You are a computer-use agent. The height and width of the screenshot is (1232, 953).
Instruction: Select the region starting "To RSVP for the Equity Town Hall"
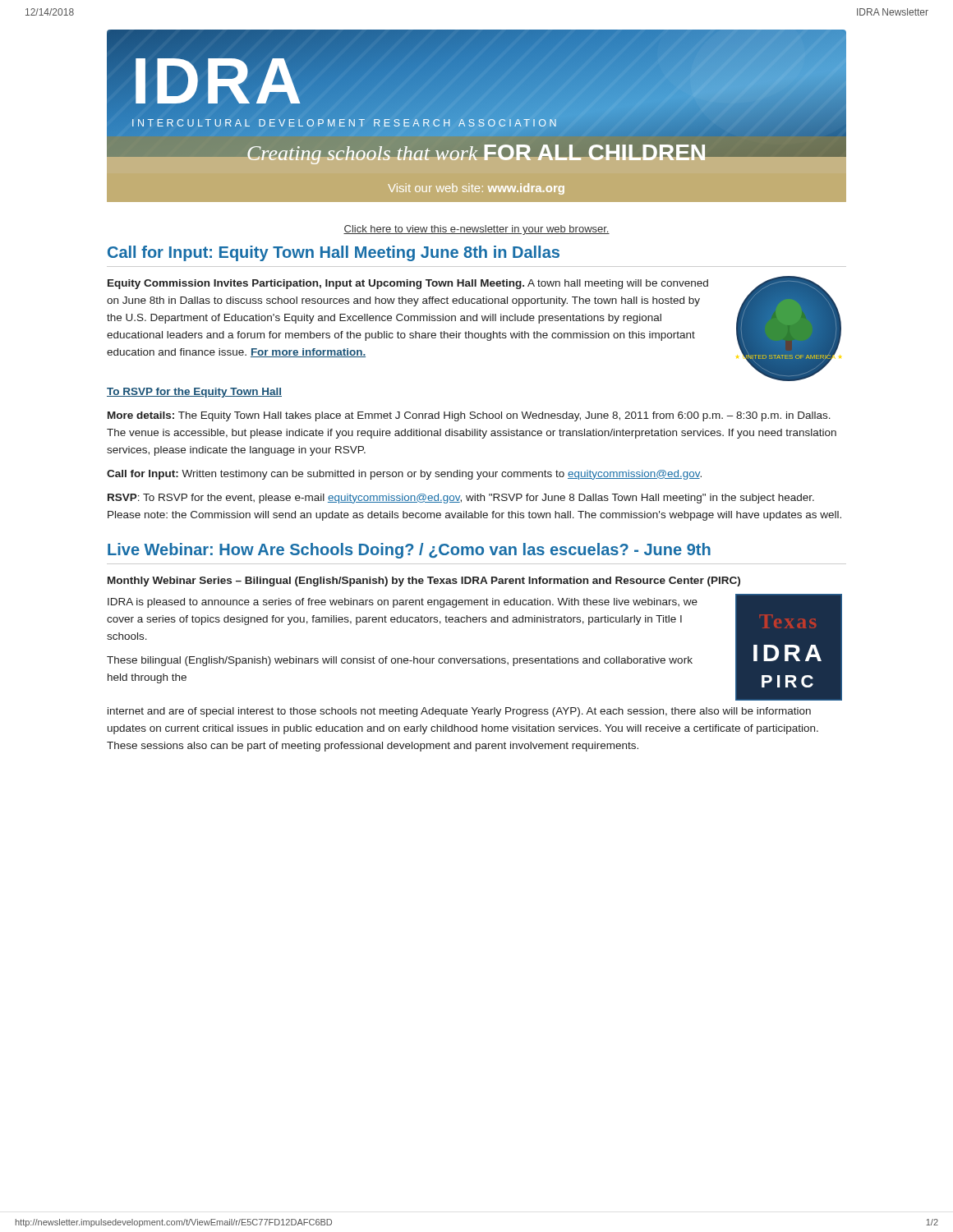[x=194, y=391]
